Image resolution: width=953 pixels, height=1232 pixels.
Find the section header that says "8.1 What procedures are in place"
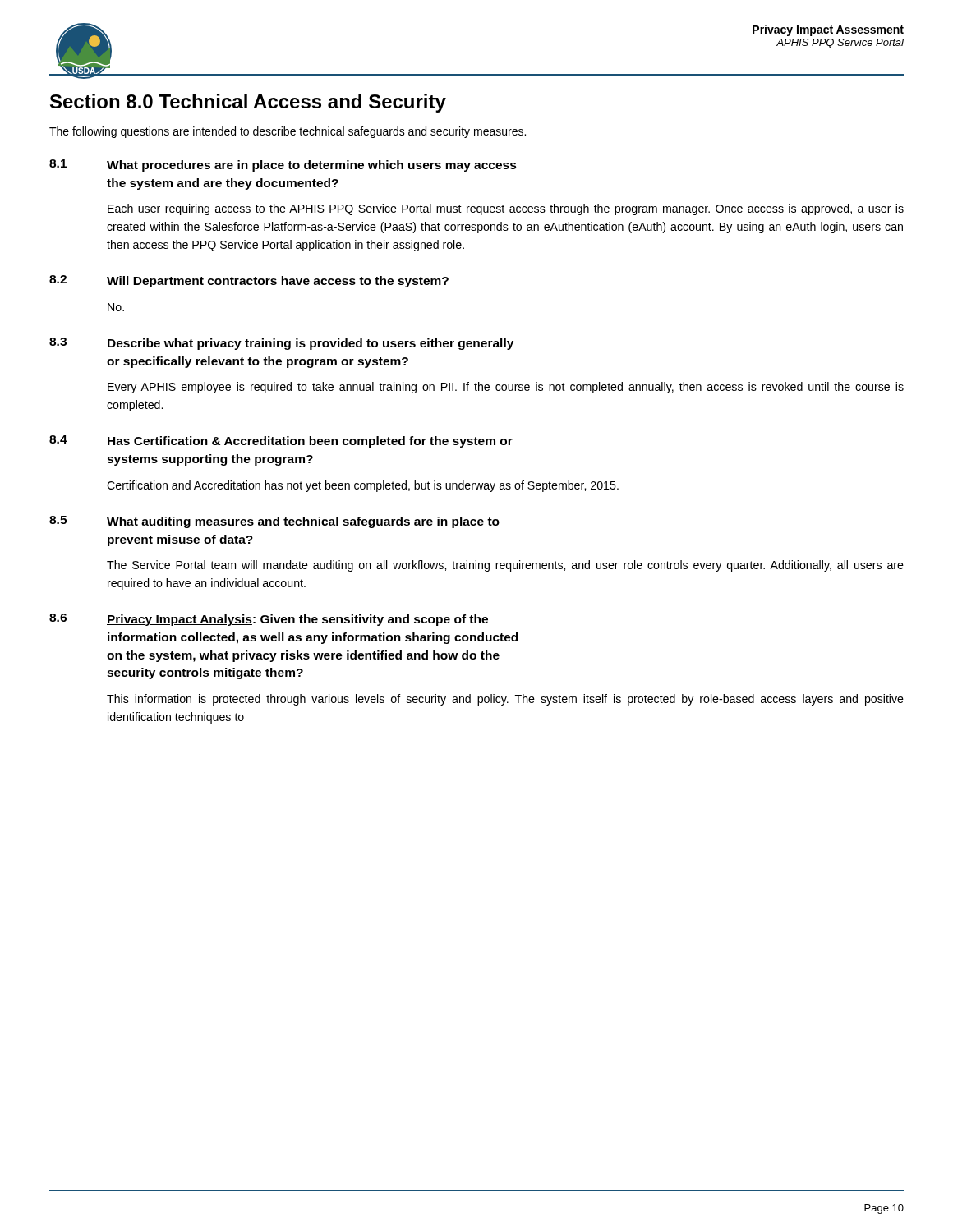[476, 174]
